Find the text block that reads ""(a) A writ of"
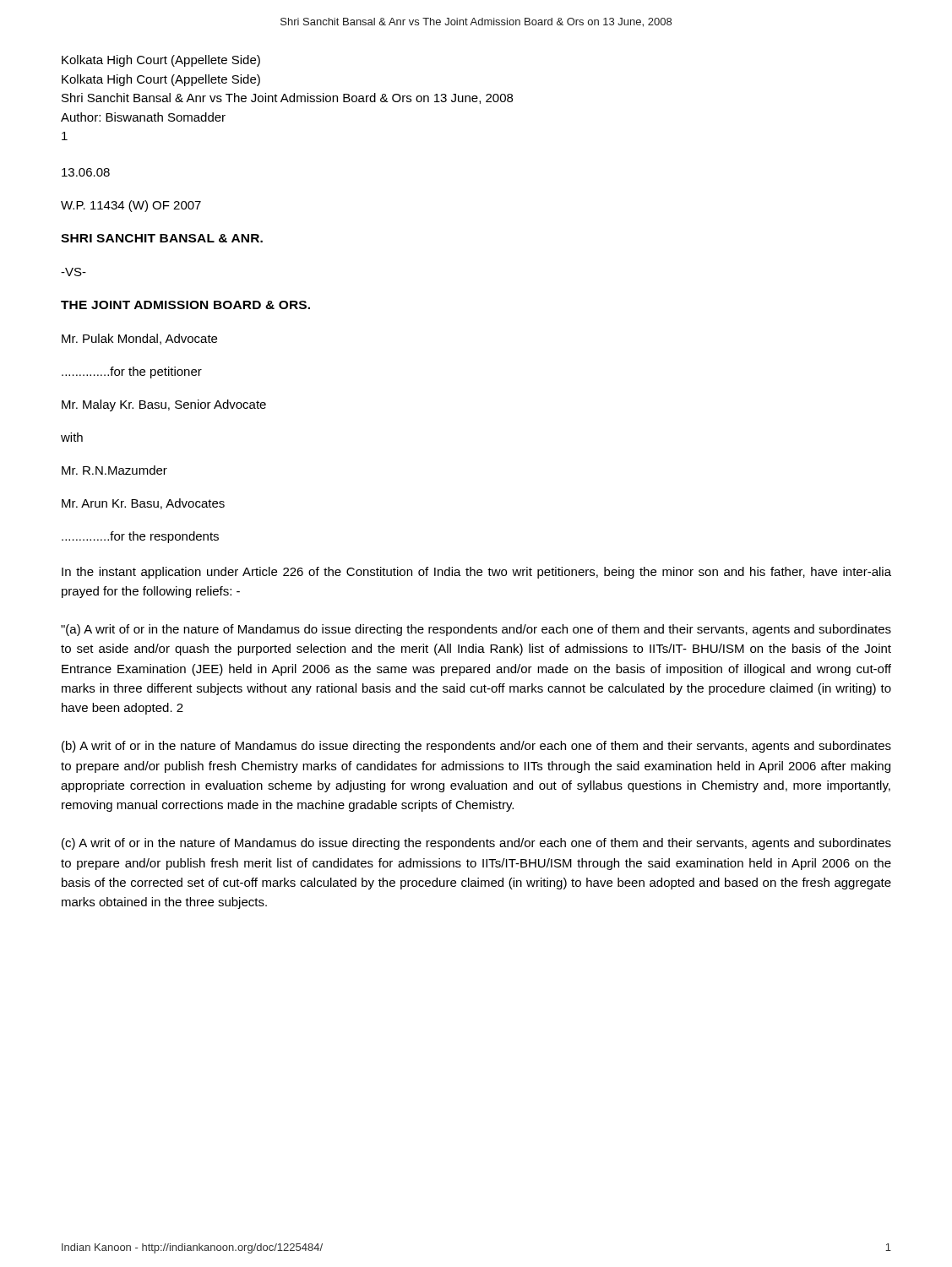 (x=476, y=668)
